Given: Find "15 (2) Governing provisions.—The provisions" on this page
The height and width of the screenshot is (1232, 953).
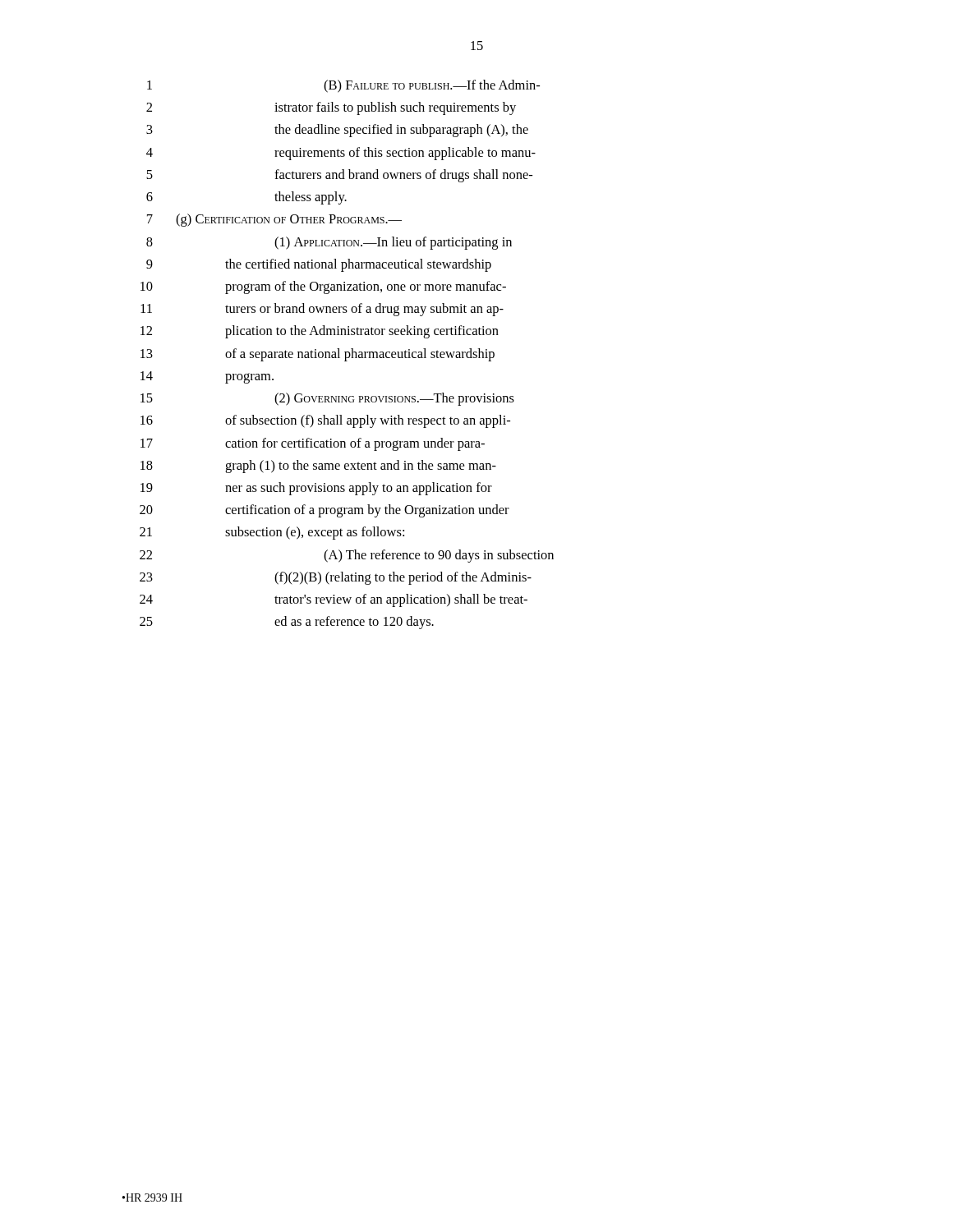Looking at the screenshot, I should click(x=496, y=398).
